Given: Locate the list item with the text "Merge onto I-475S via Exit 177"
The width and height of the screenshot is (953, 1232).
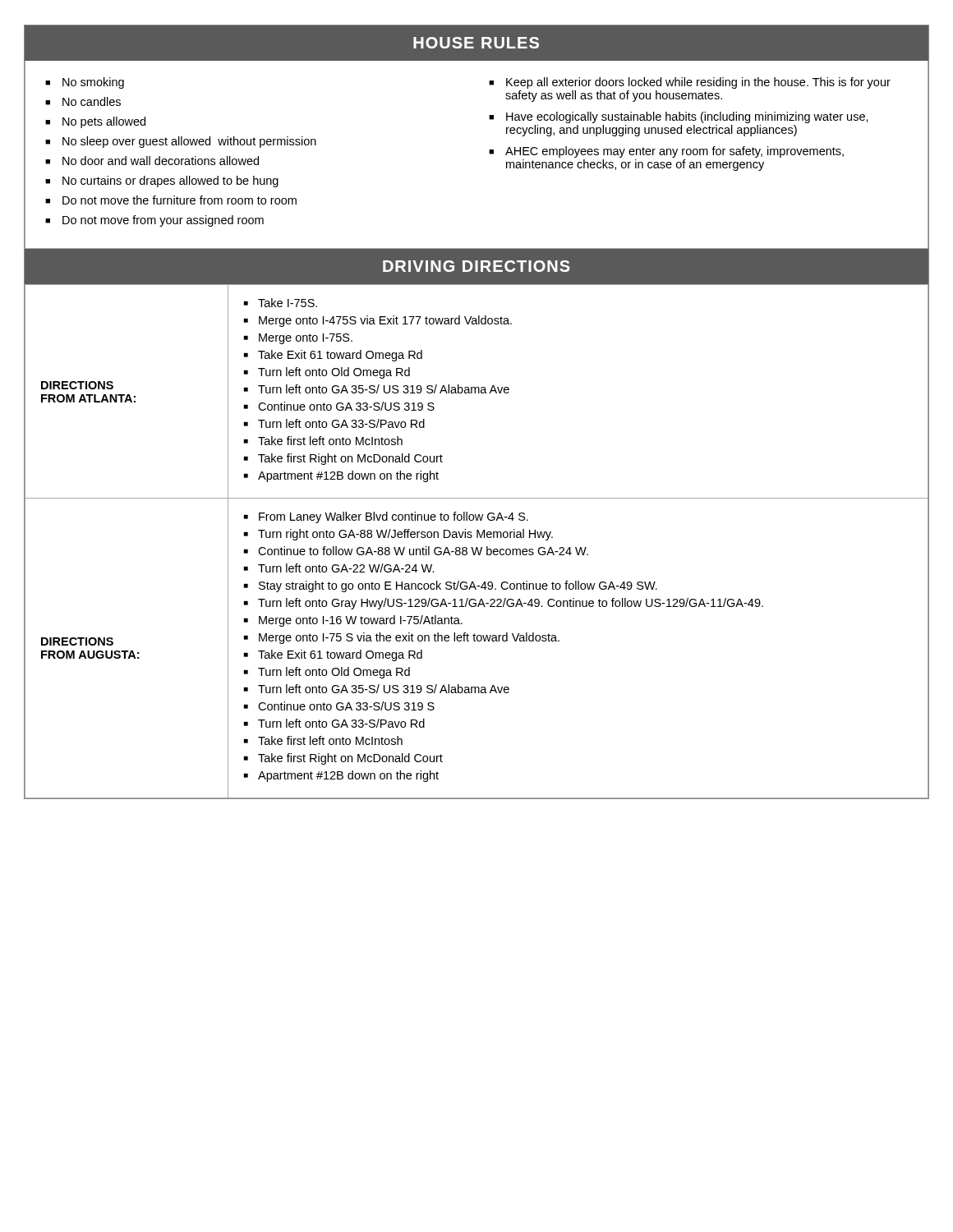Looking at the screenshot, I should pos(385,320).
